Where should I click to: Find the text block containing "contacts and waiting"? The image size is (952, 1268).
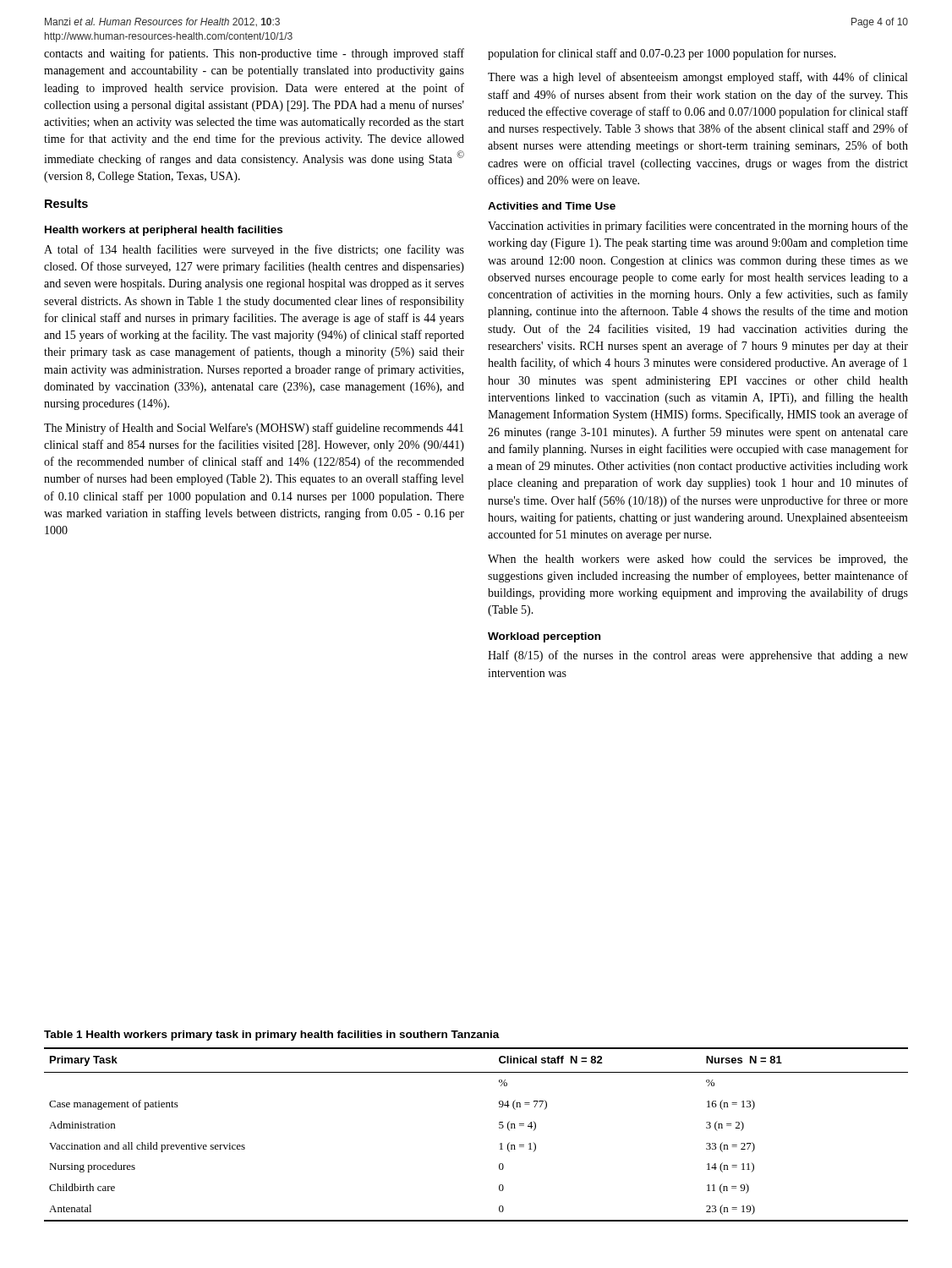tap(254, 115)
